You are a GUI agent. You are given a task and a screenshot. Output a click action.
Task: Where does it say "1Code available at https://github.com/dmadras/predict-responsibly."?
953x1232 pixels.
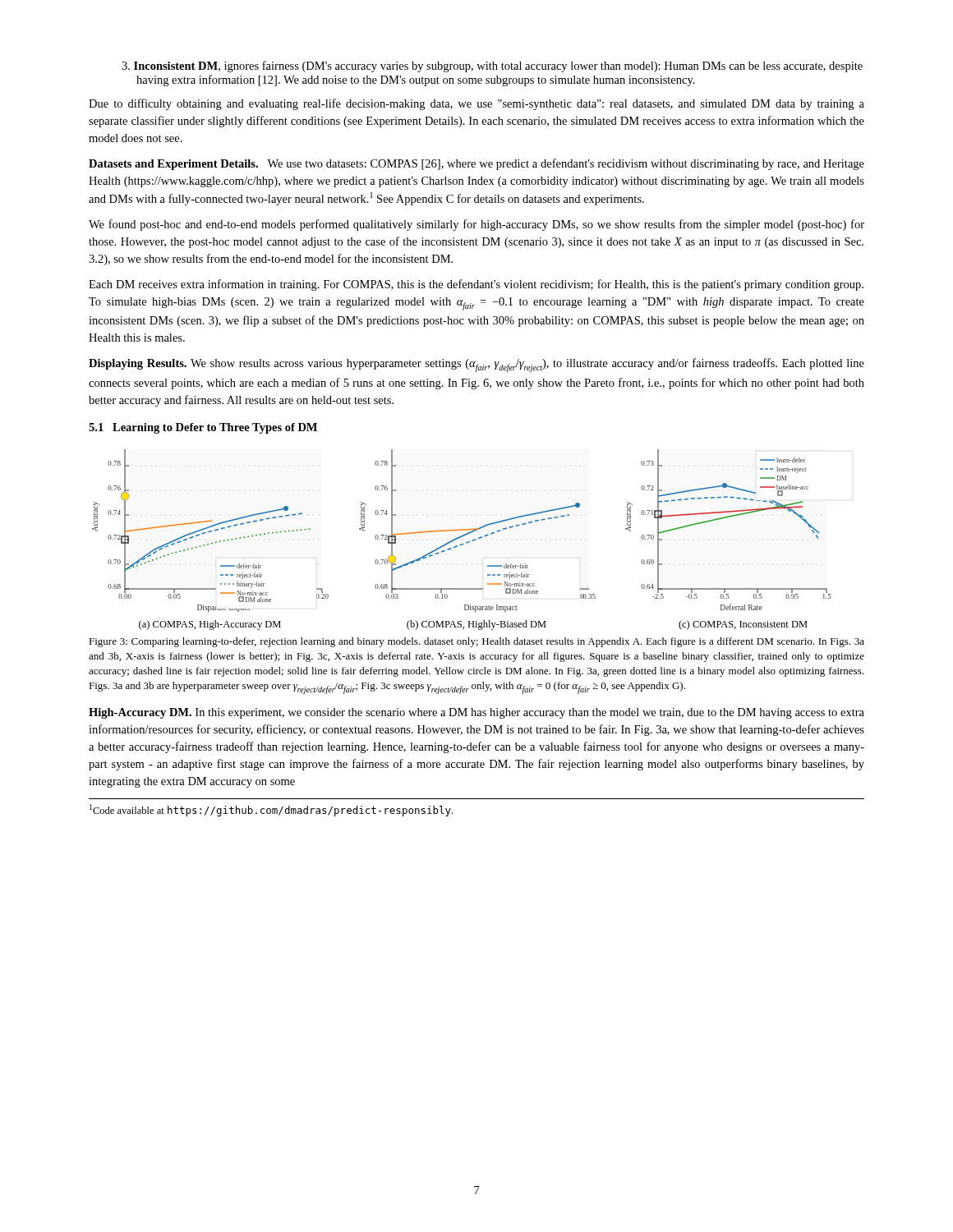coord(271,810)
